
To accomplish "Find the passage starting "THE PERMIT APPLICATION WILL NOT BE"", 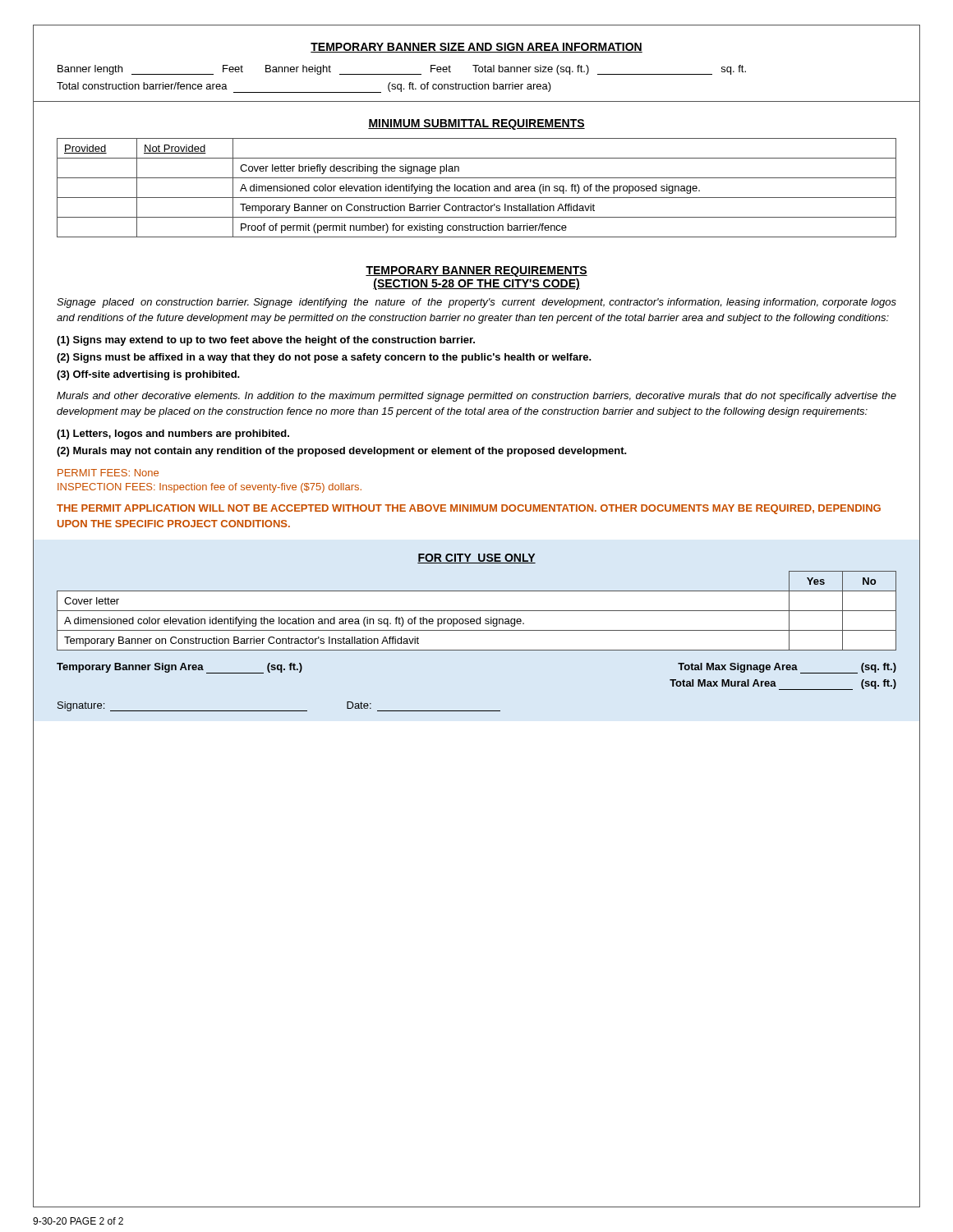I will coord(469,516).
